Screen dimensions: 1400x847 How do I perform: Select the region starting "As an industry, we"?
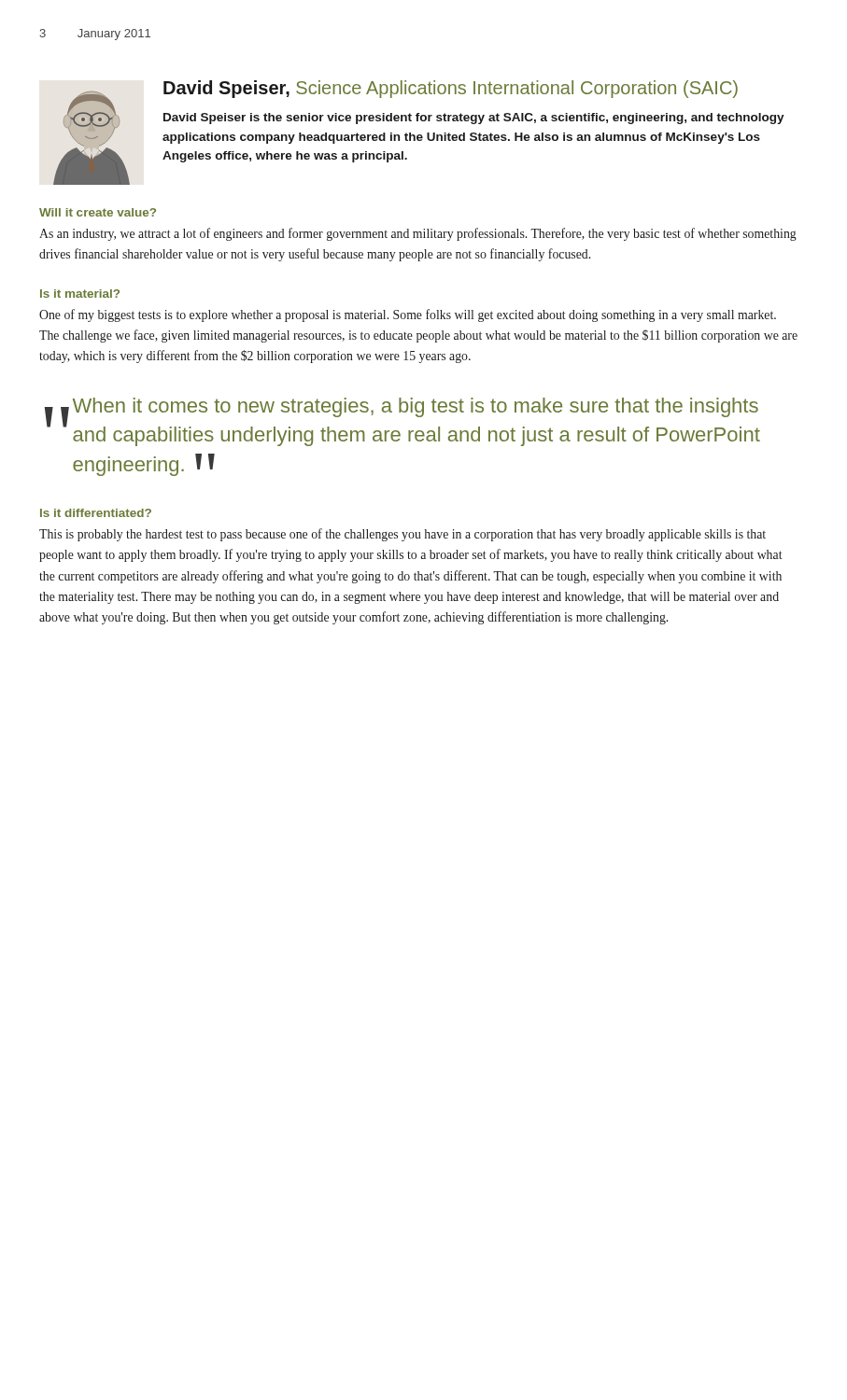pyautogui.click(x=418, y=244)
